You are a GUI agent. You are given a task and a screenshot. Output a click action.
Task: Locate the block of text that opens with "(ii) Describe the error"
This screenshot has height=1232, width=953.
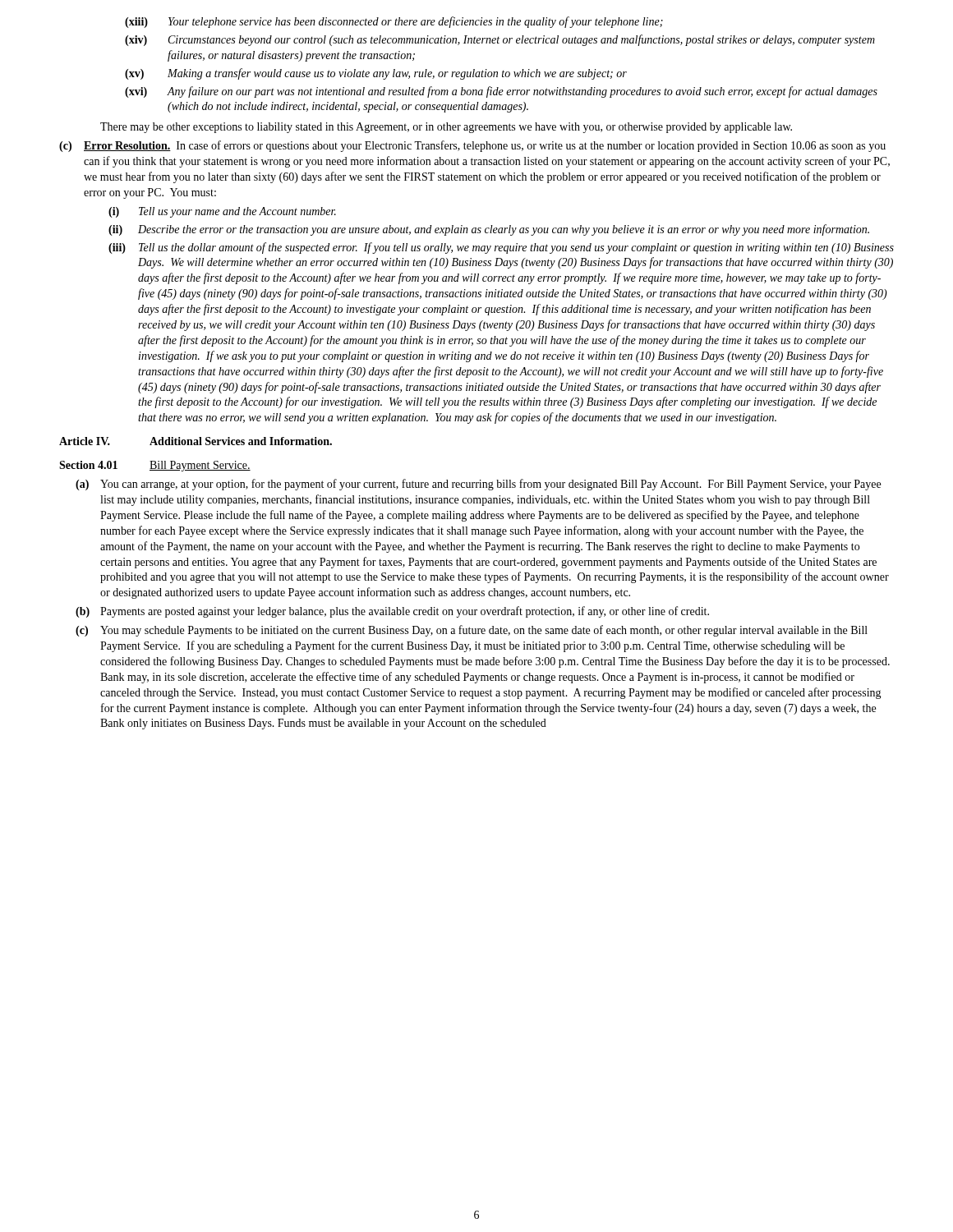501,230
